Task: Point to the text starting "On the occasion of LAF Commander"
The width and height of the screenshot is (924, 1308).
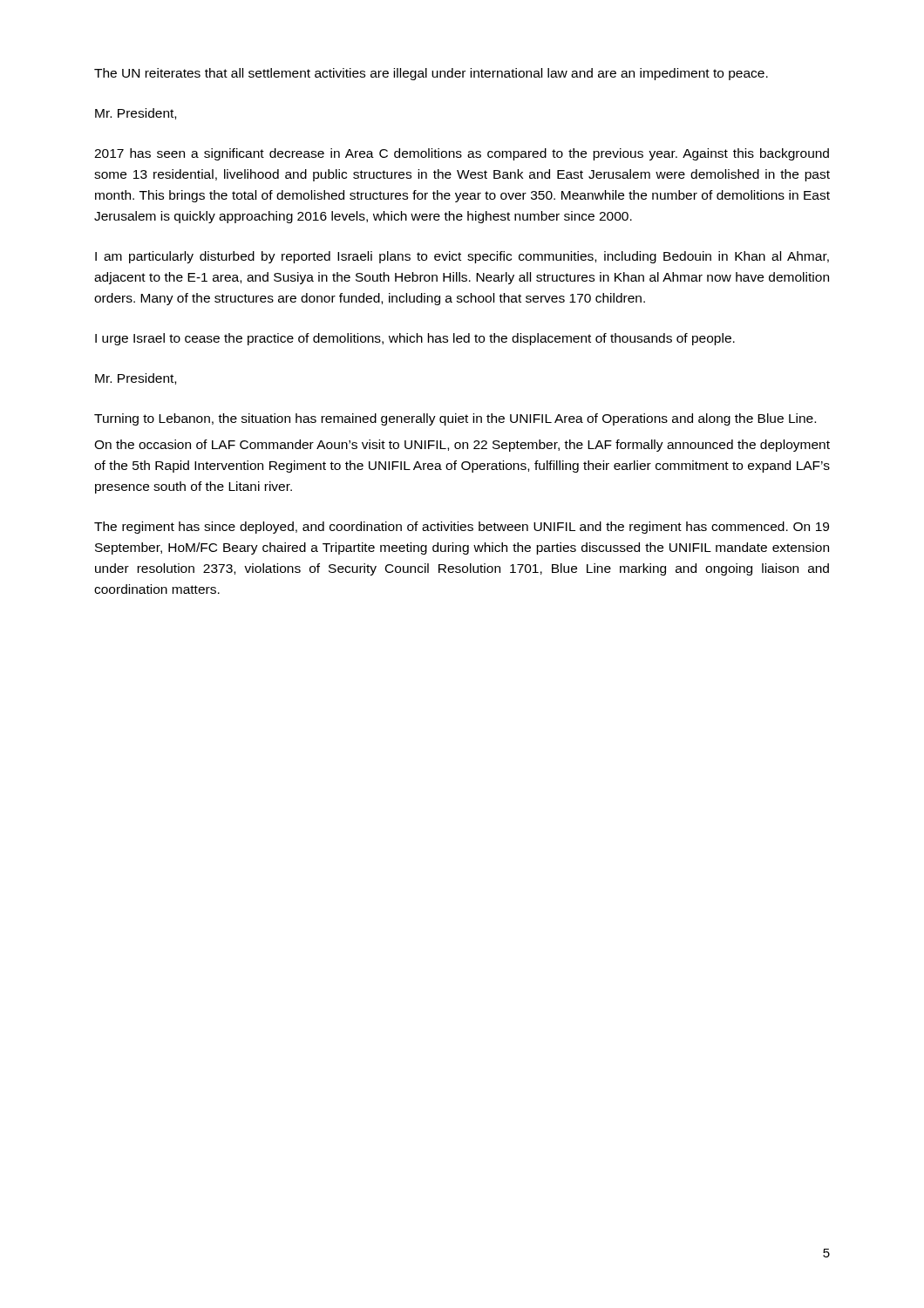Action: (462, 465)
